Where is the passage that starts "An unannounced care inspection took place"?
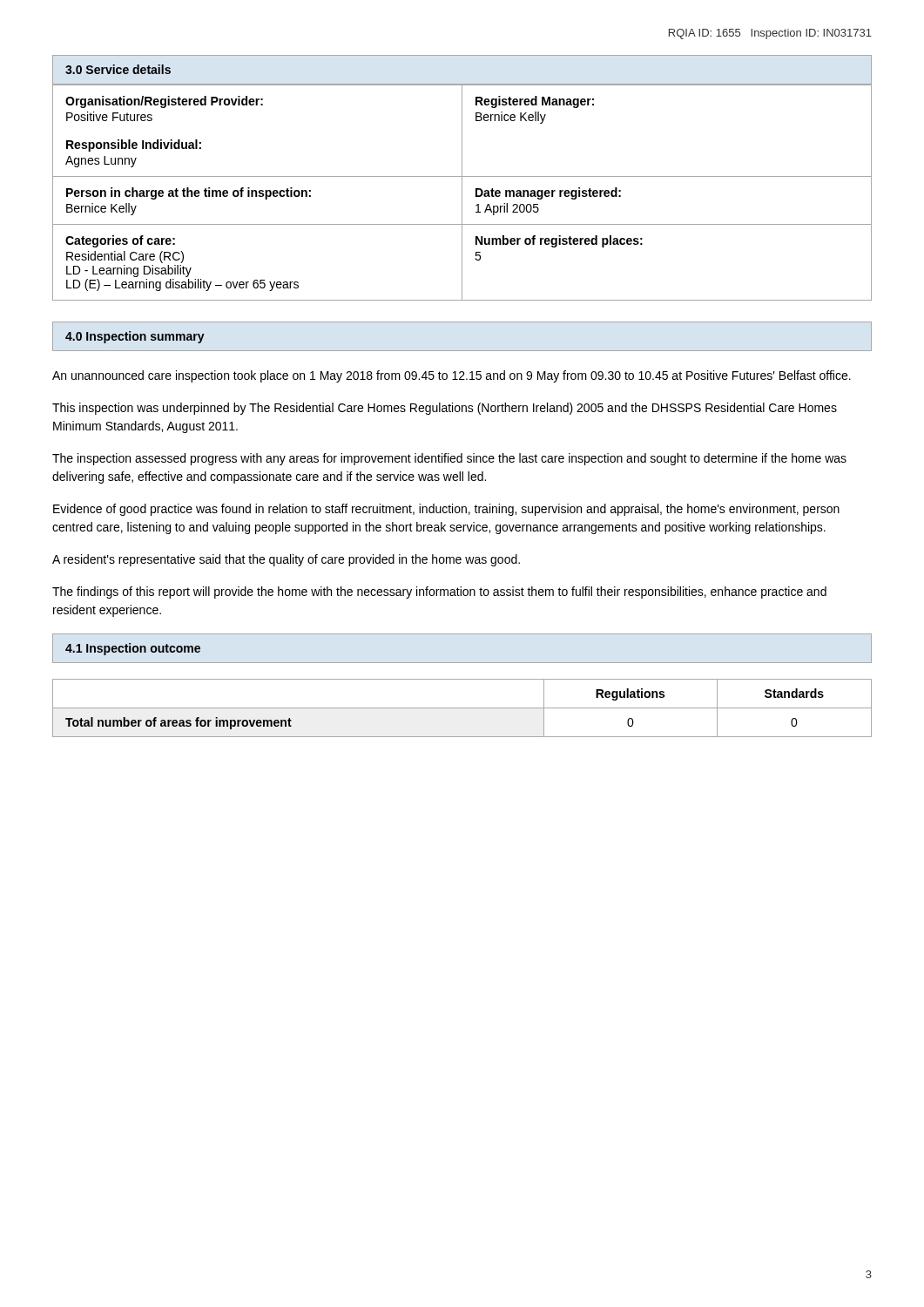Viewport: 924px width, 1307px height. [452, 376]
